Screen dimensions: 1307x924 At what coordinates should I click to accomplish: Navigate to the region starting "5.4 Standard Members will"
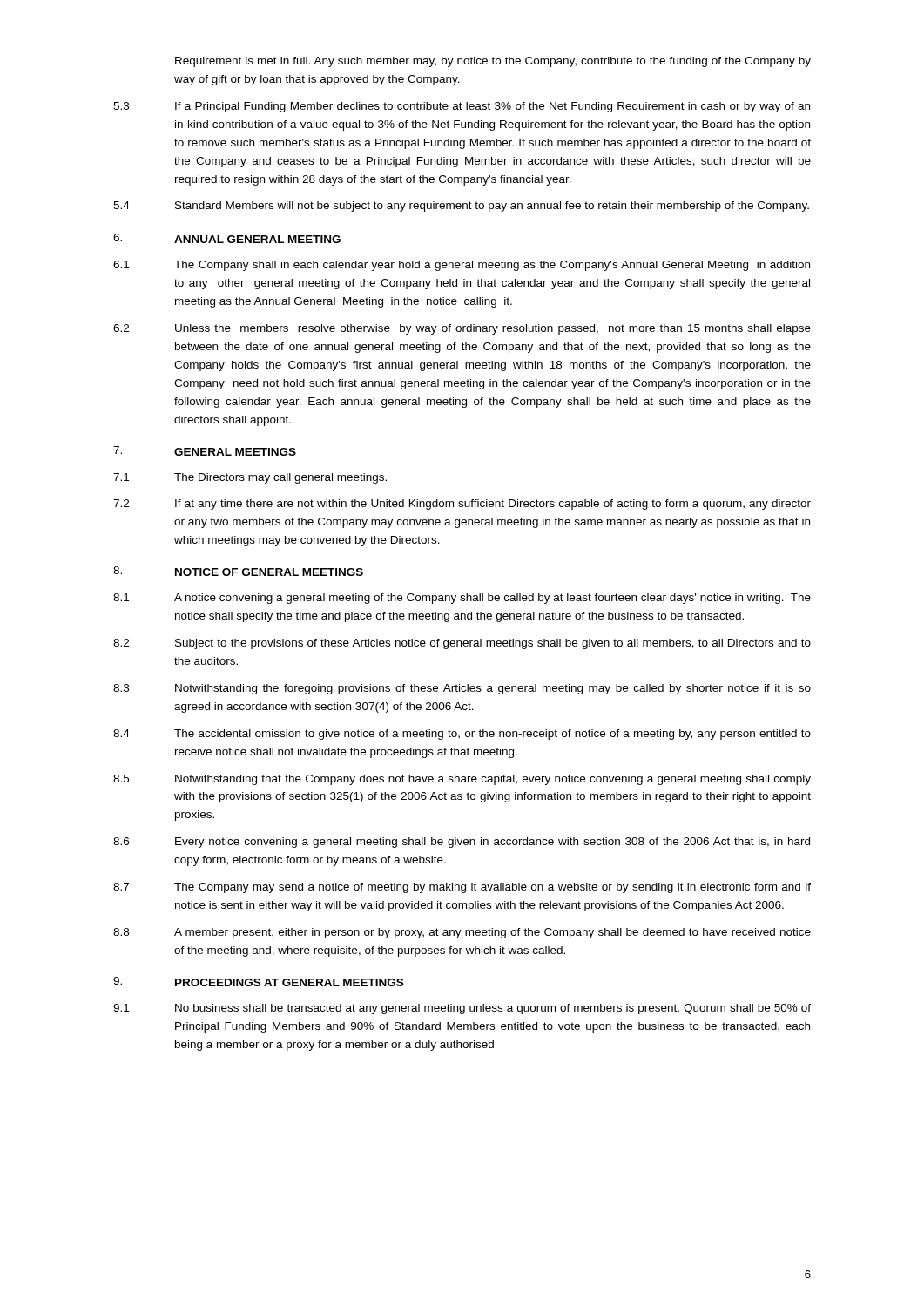pyautogui.click(x=462, y=206)
